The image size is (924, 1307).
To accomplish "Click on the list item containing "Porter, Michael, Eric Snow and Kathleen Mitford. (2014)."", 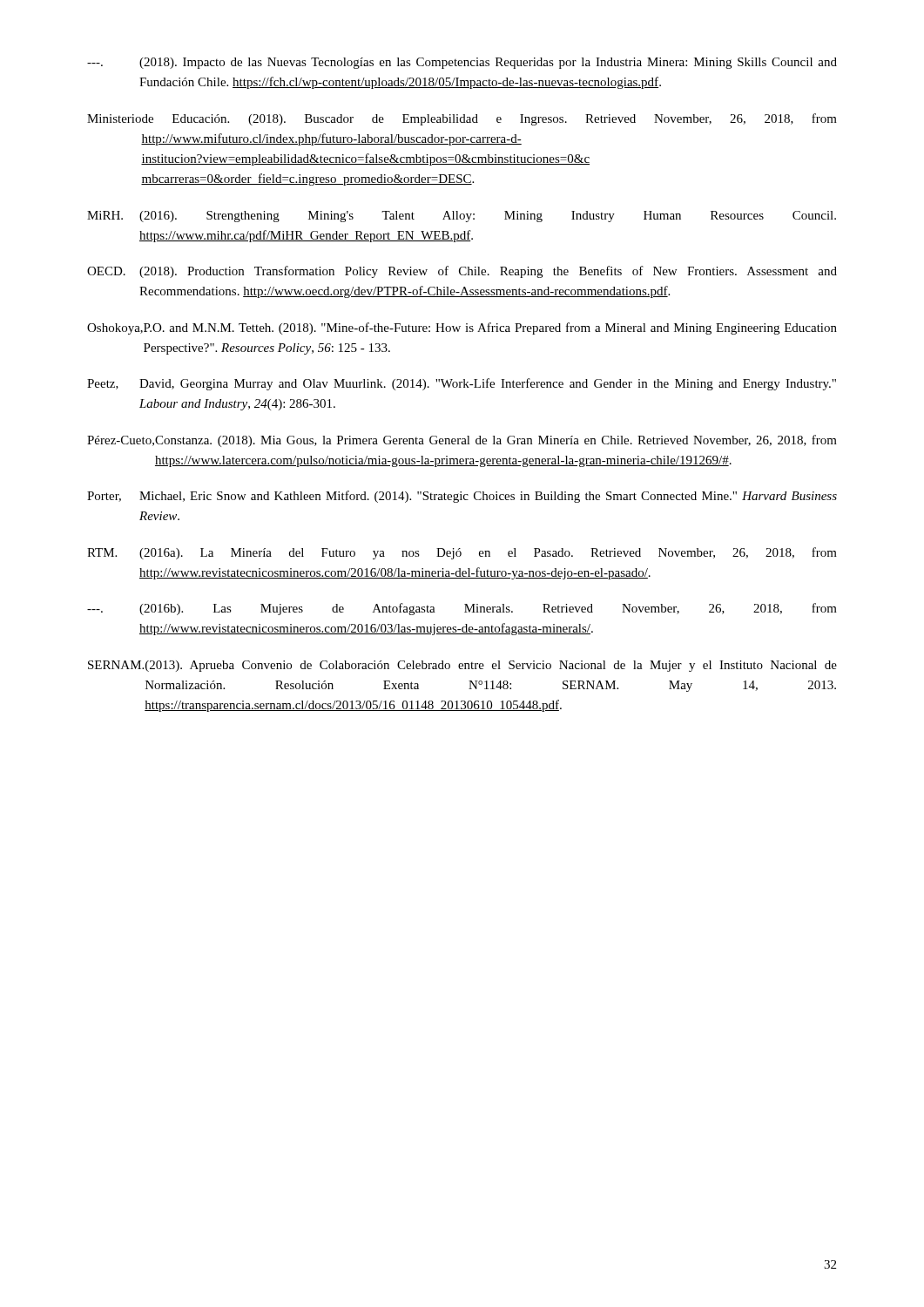I will point(462,506).
